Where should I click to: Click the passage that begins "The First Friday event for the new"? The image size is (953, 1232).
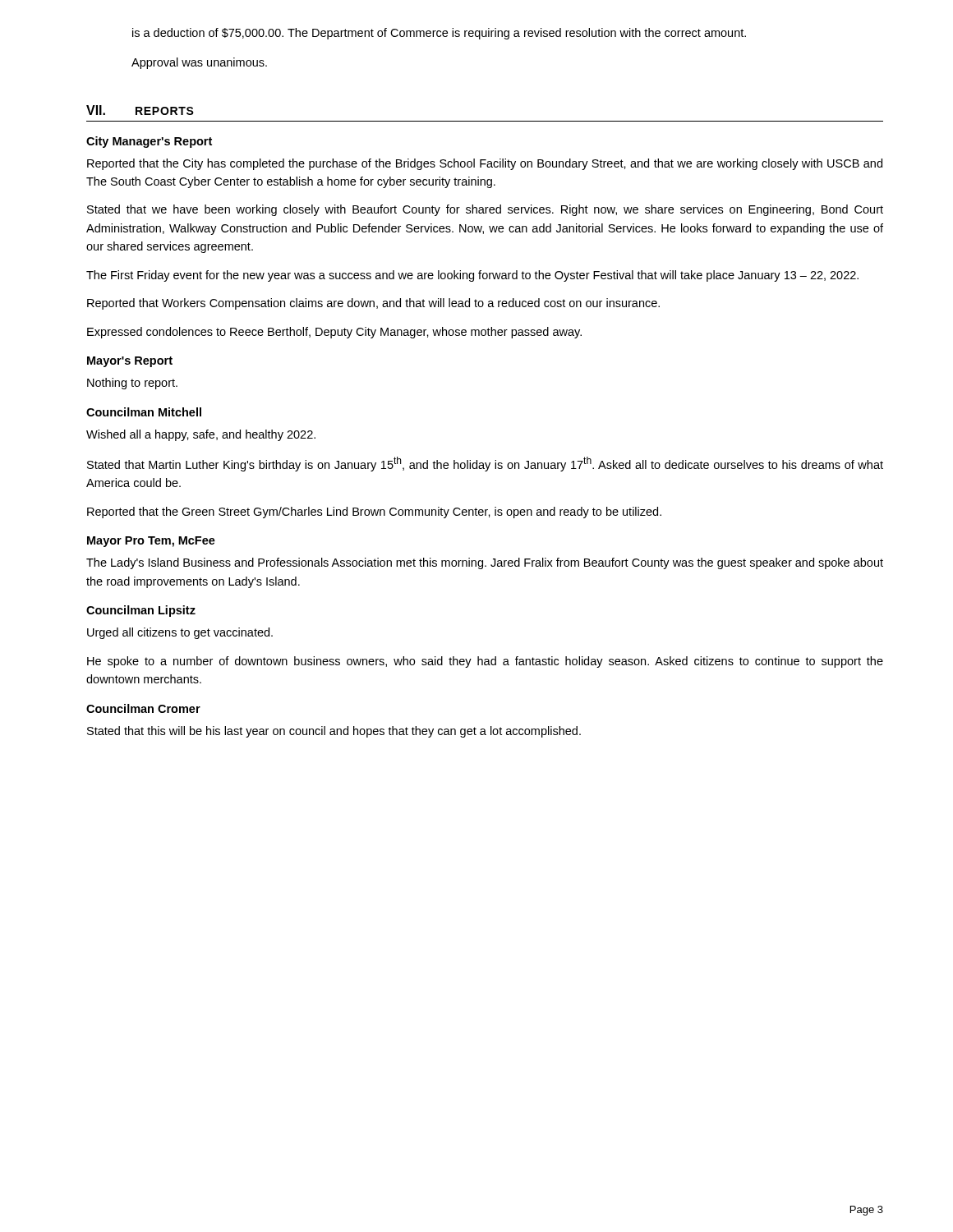(473, 275)
